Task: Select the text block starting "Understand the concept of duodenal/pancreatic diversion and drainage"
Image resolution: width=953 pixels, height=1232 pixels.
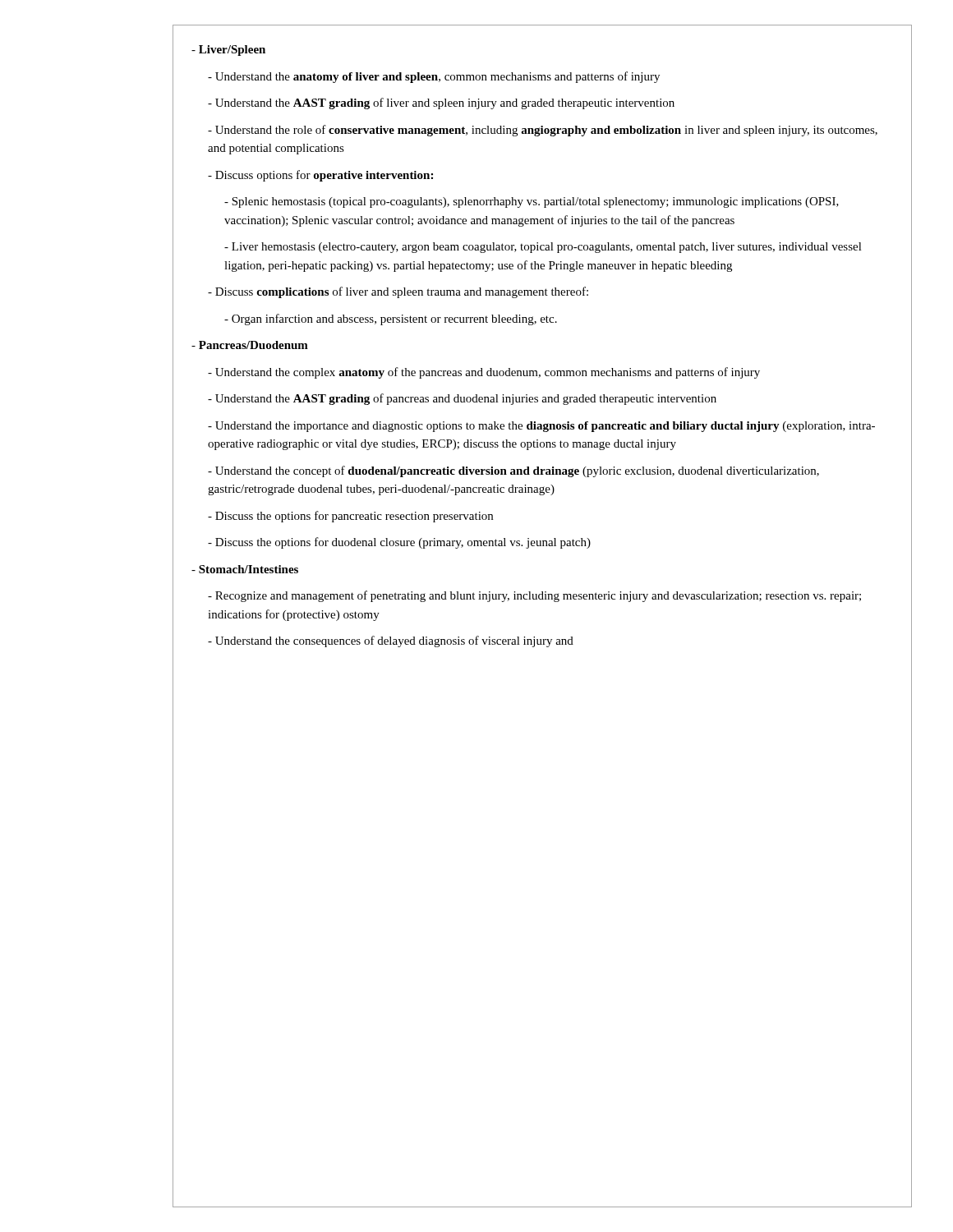Action: point(514,479)
